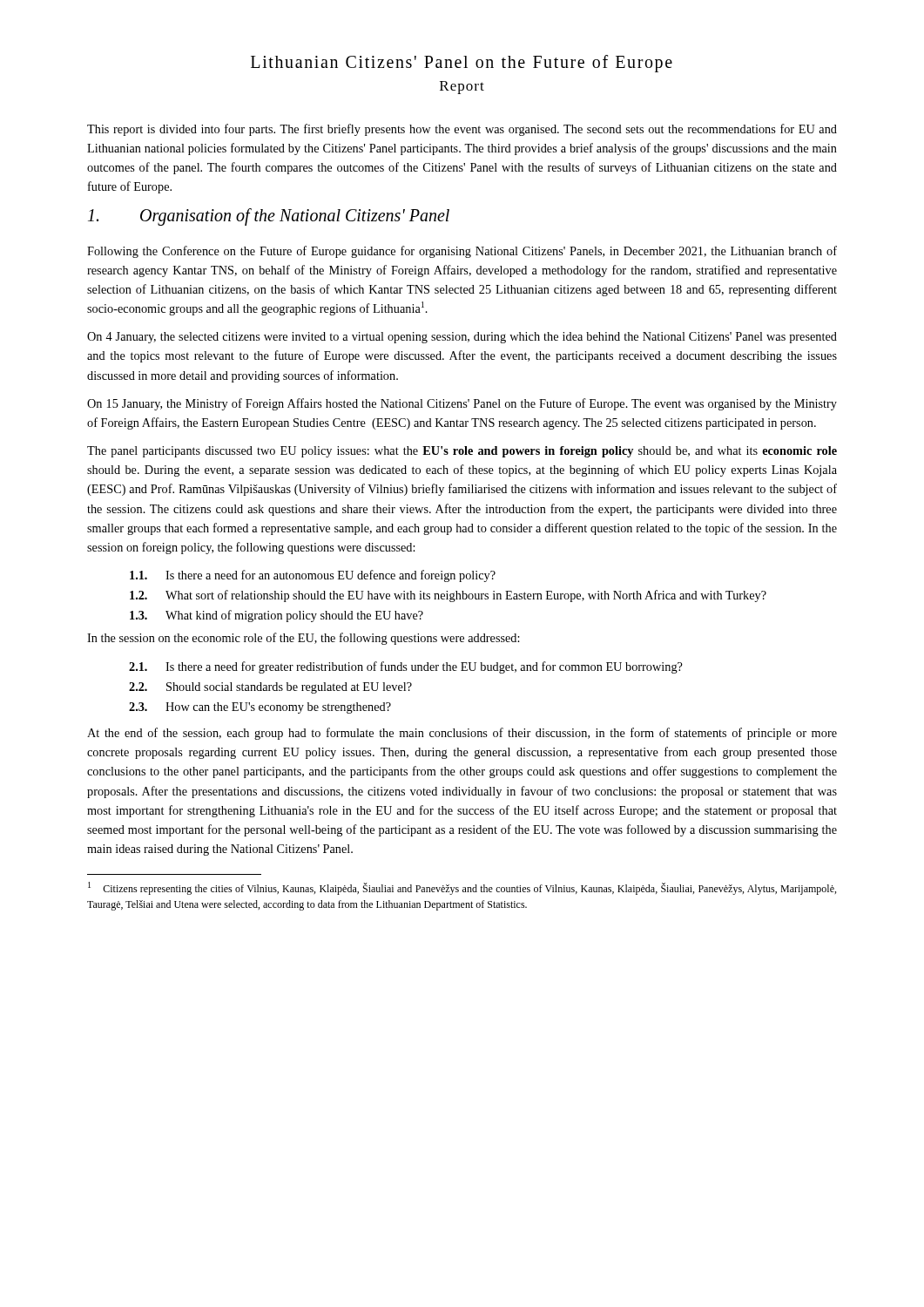The width and height of the screenshot is (924, 1307).
Task: Locate the title containing "Lithuanian Citizens' Panel on the Future of"
Action: pyautogui.click(x=462, y=62)
